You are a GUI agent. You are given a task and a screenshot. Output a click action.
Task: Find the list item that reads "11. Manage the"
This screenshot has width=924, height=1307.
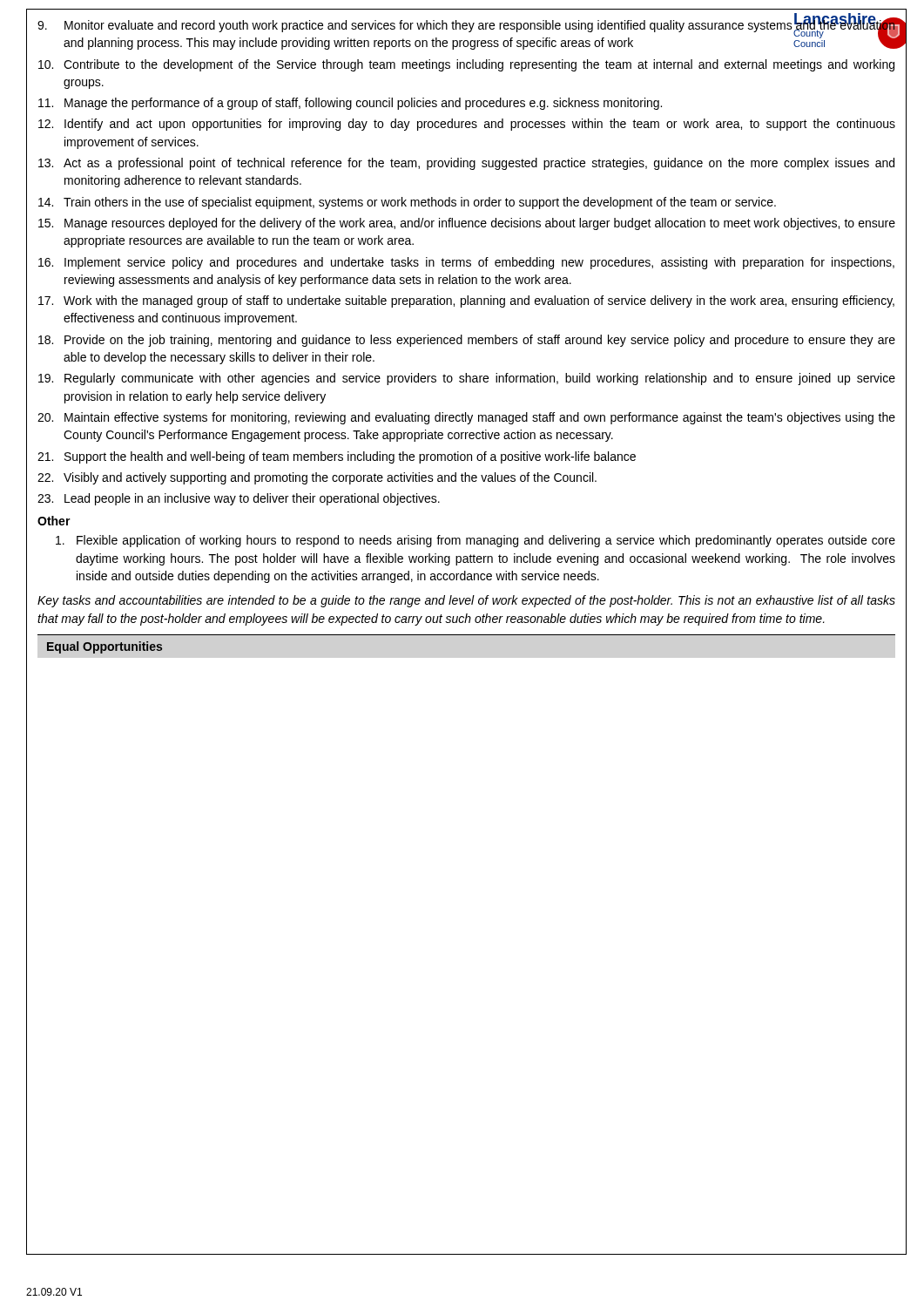click(x=466, y=103)
